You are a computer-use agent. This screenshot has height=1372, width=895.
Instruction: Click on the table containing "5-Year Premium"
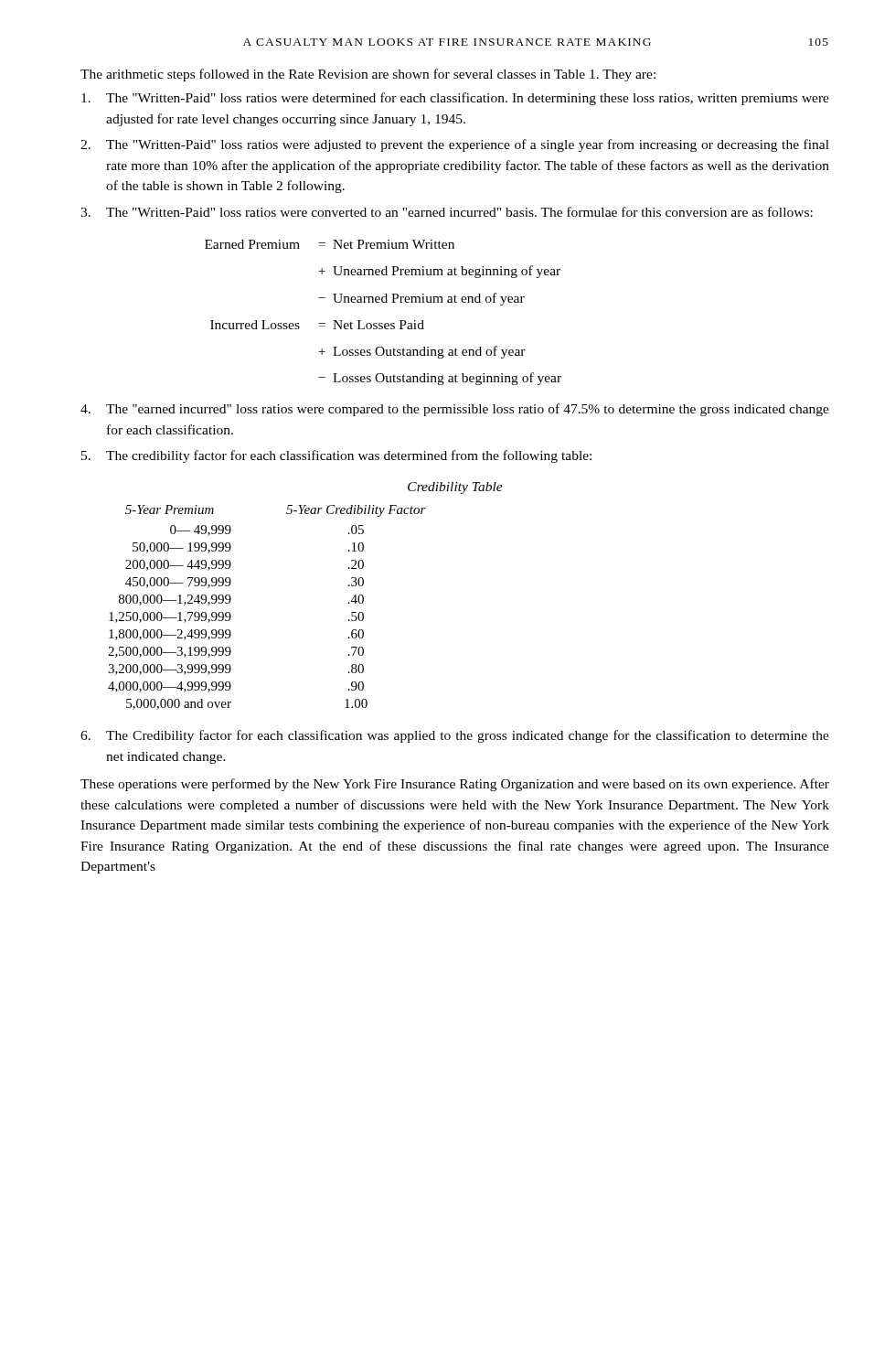[x=455, y=608]
